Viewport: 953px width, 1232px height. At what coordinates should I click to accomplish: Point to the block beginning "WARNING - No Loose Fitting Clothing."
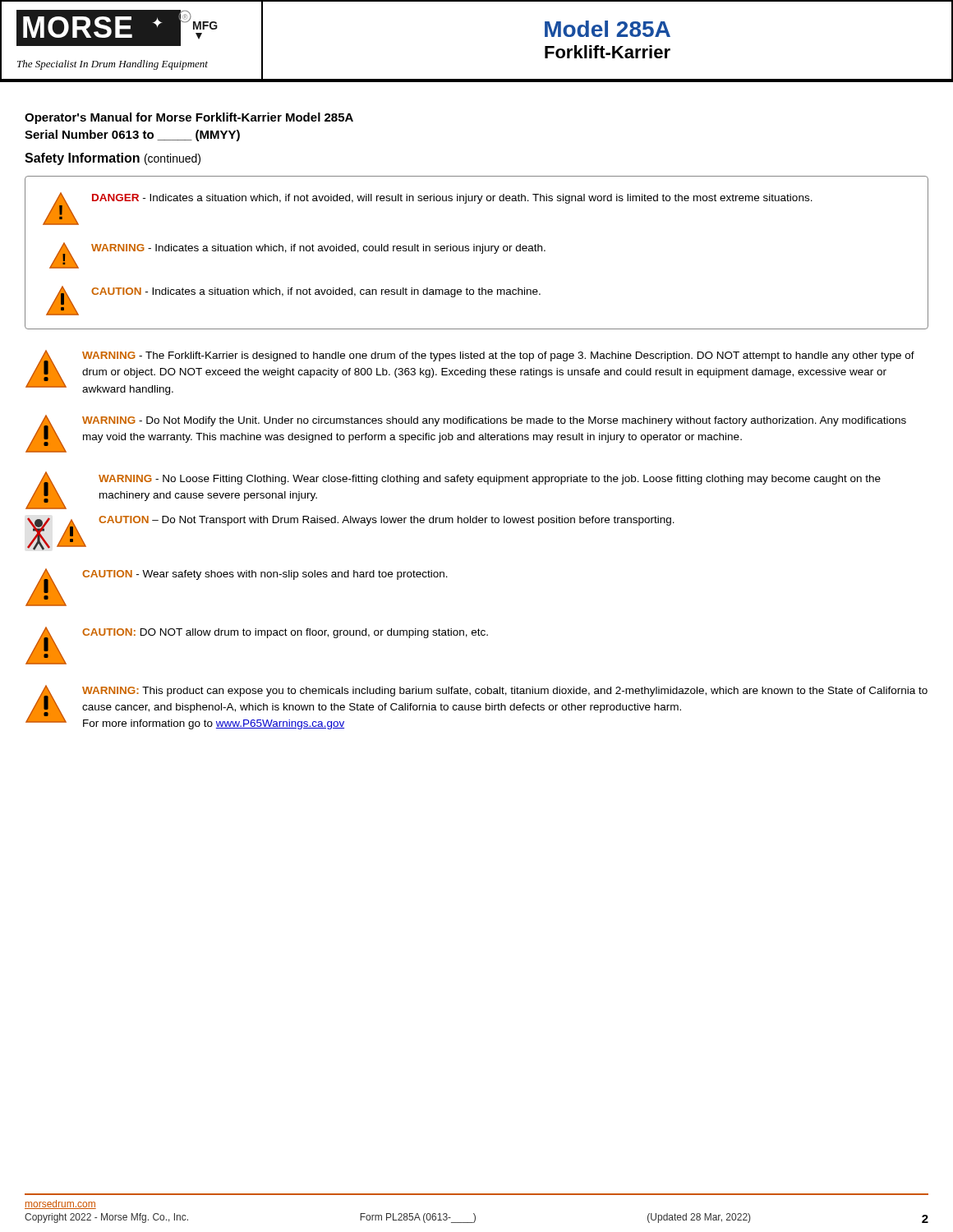tap(476, 511)
